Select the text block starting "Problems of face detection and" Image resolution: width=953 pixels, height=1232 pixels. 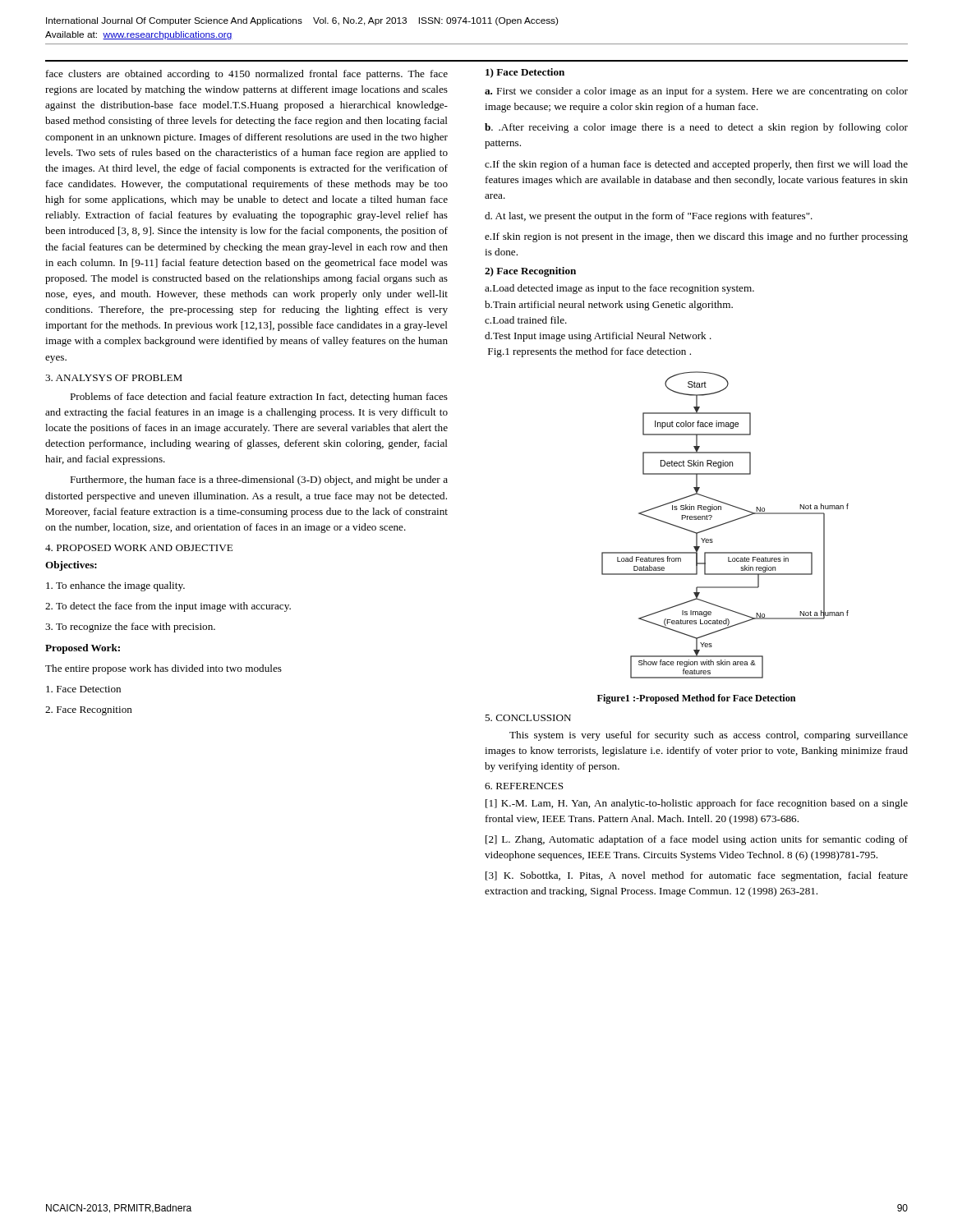click(246, 428)
